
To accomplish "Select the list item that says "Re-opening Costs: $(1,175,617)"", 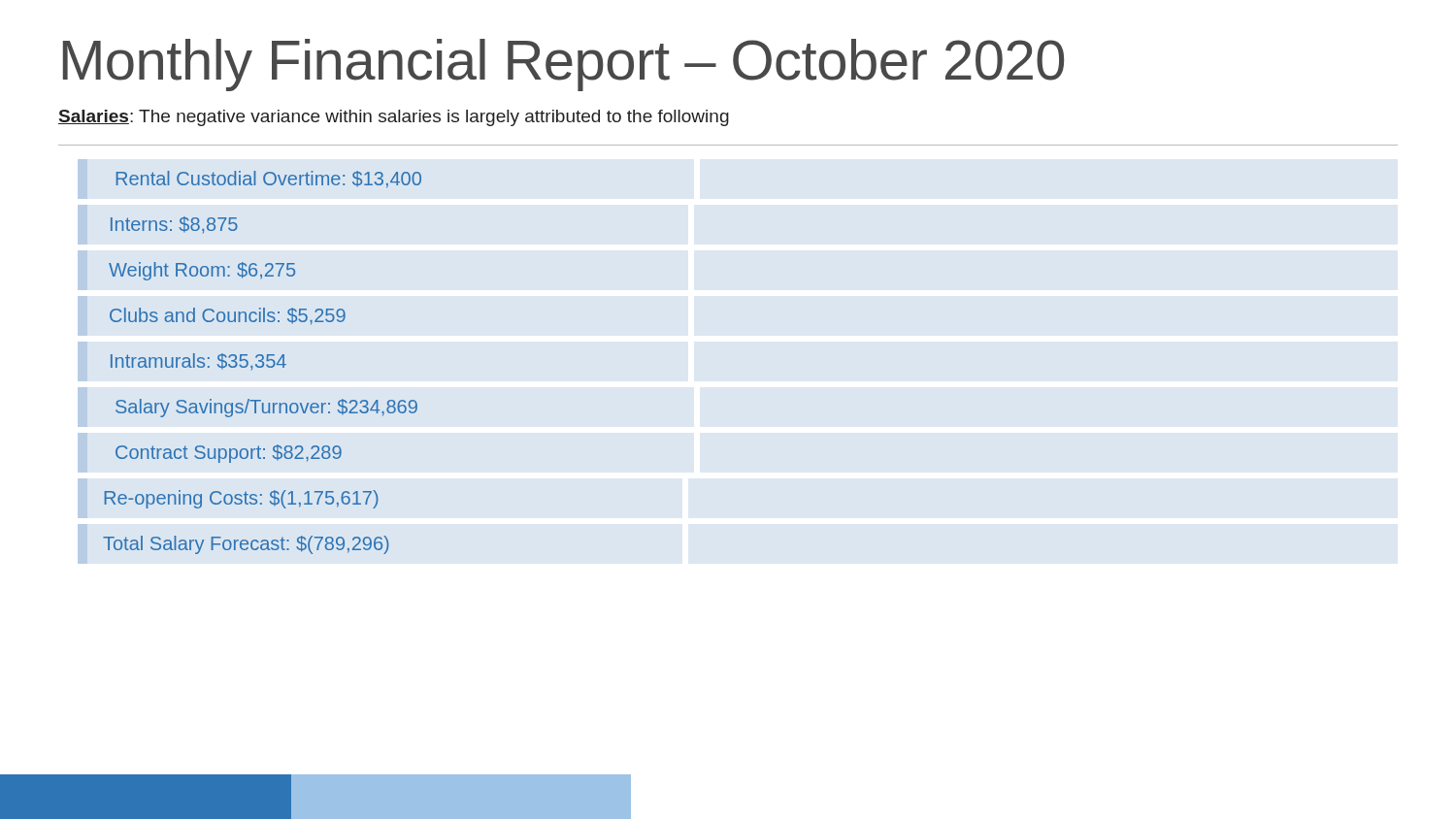I will 242,499.
